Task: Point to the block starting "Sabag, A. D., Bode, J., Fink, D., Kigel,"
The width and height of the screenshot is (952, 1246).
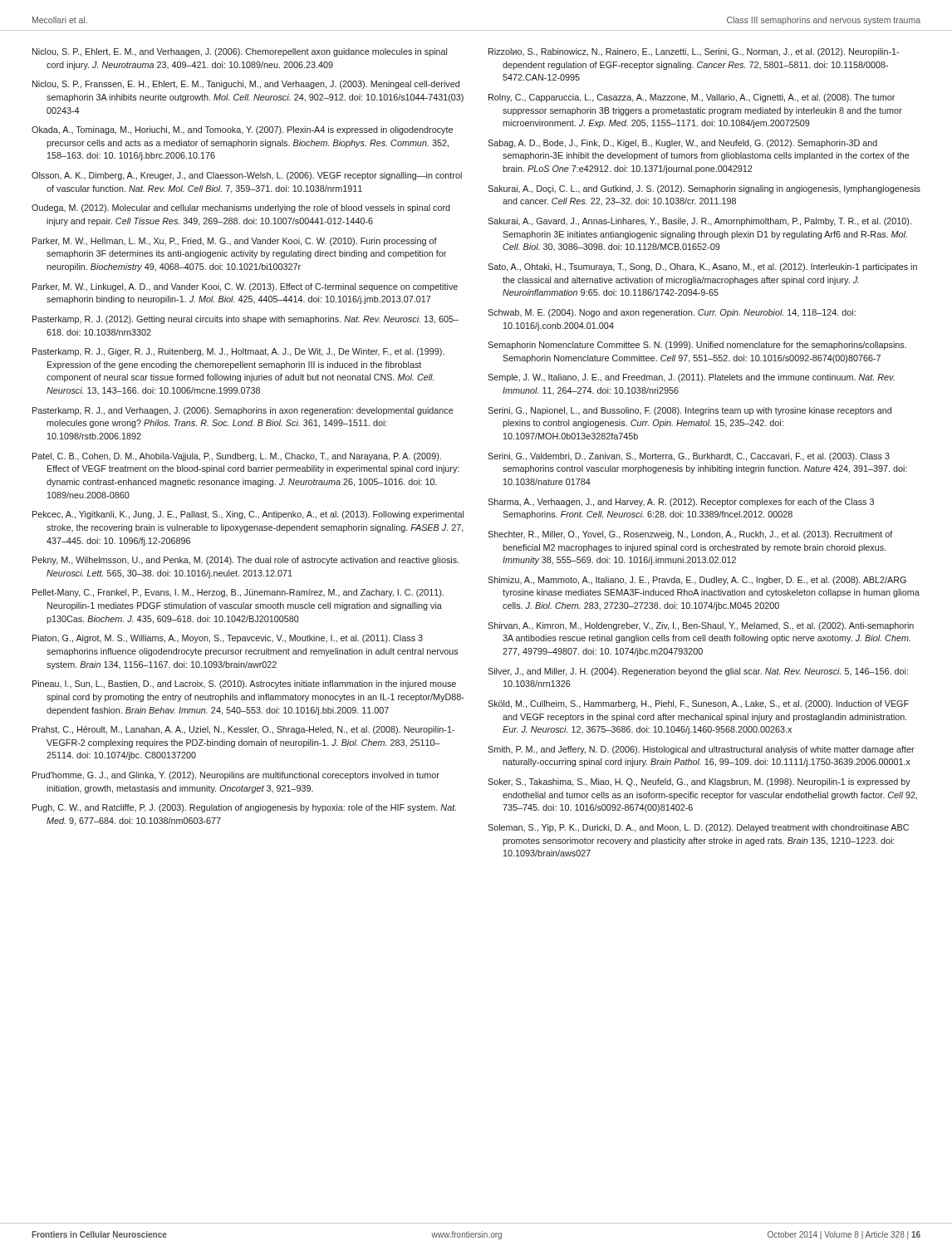Action: (x=699, y=156)
